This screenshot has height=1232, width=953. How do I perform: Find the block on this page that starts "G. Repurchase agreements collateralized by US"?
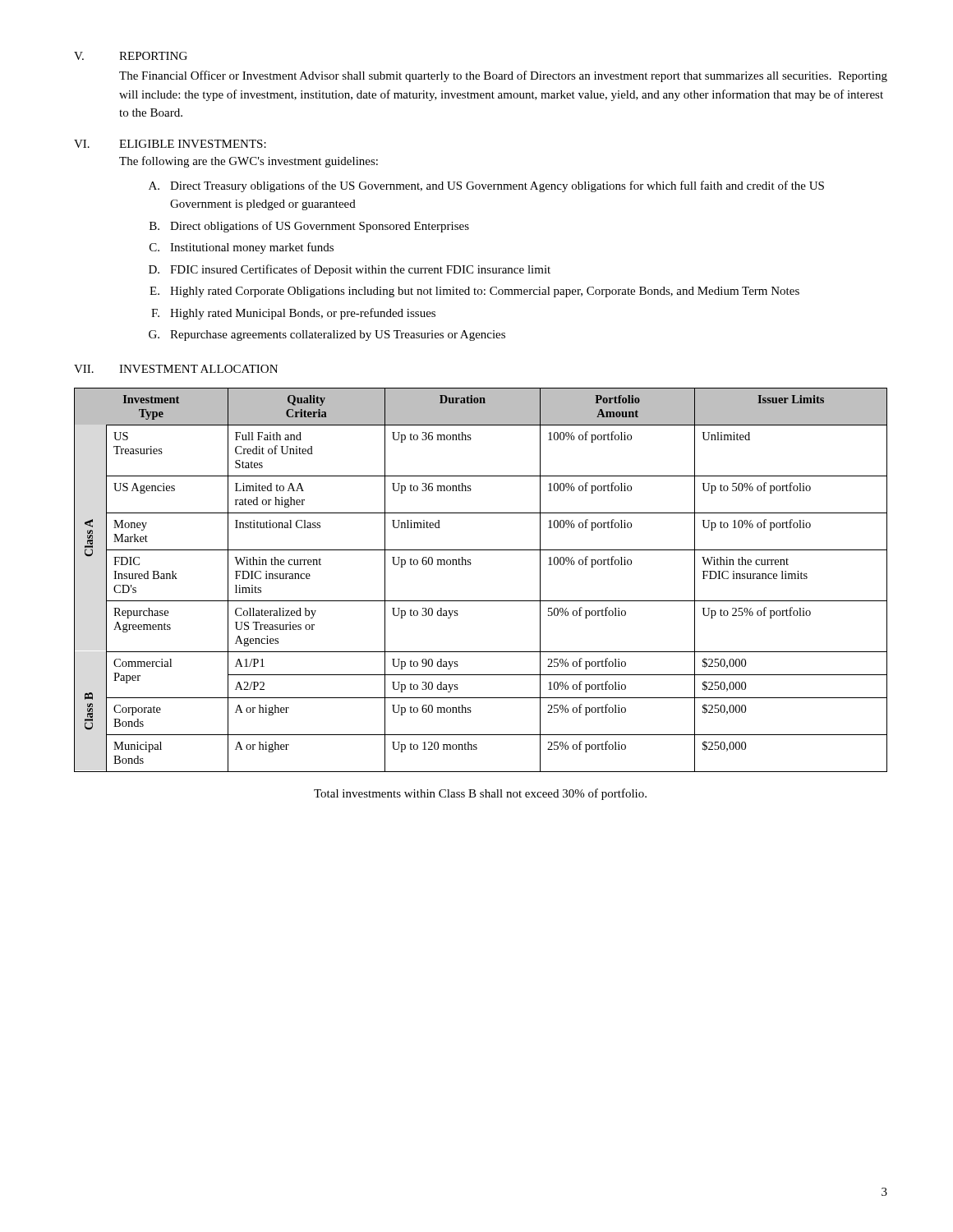point(503,334)
